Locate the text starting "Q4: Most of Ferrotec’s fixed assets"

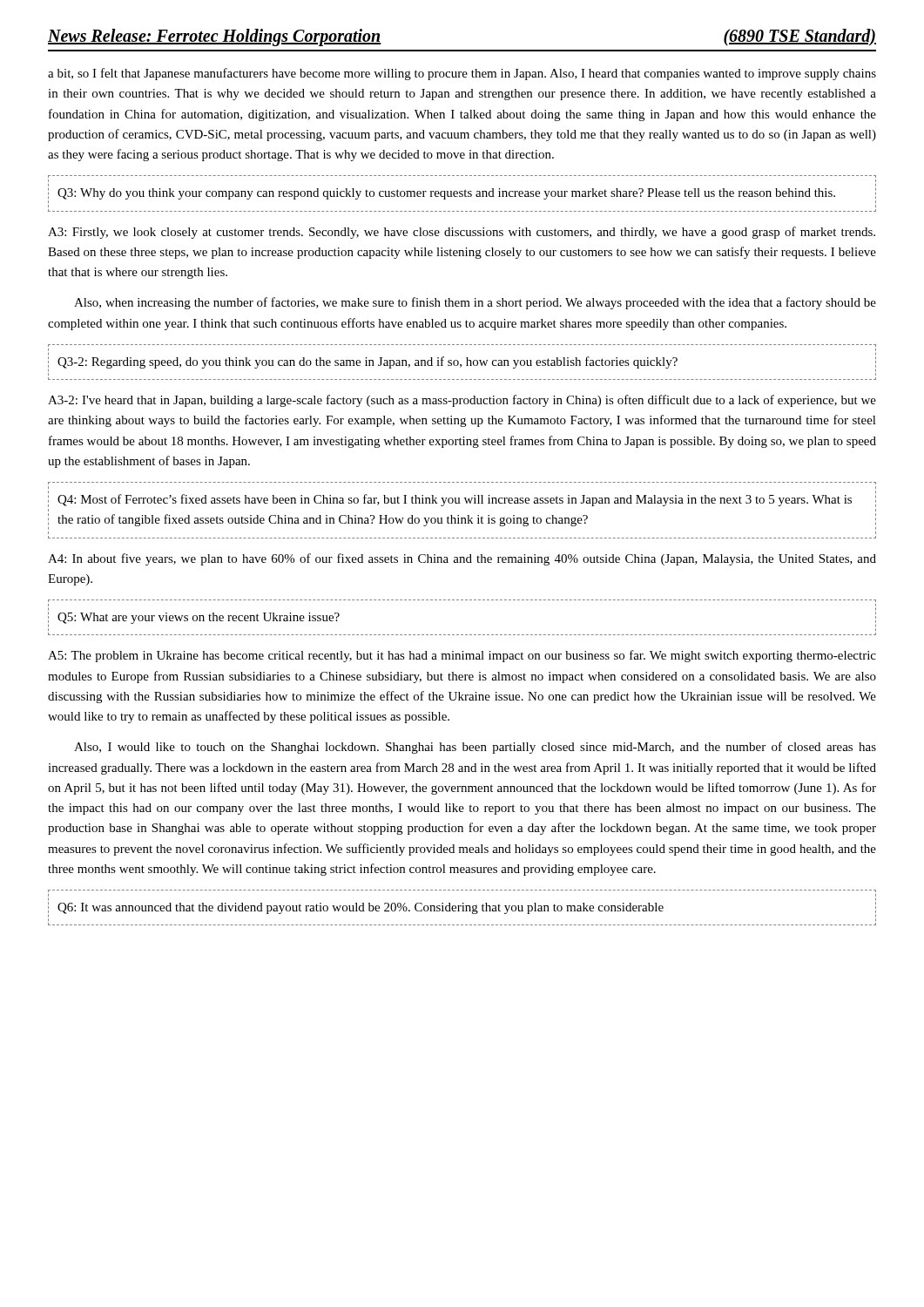point(455,509)
